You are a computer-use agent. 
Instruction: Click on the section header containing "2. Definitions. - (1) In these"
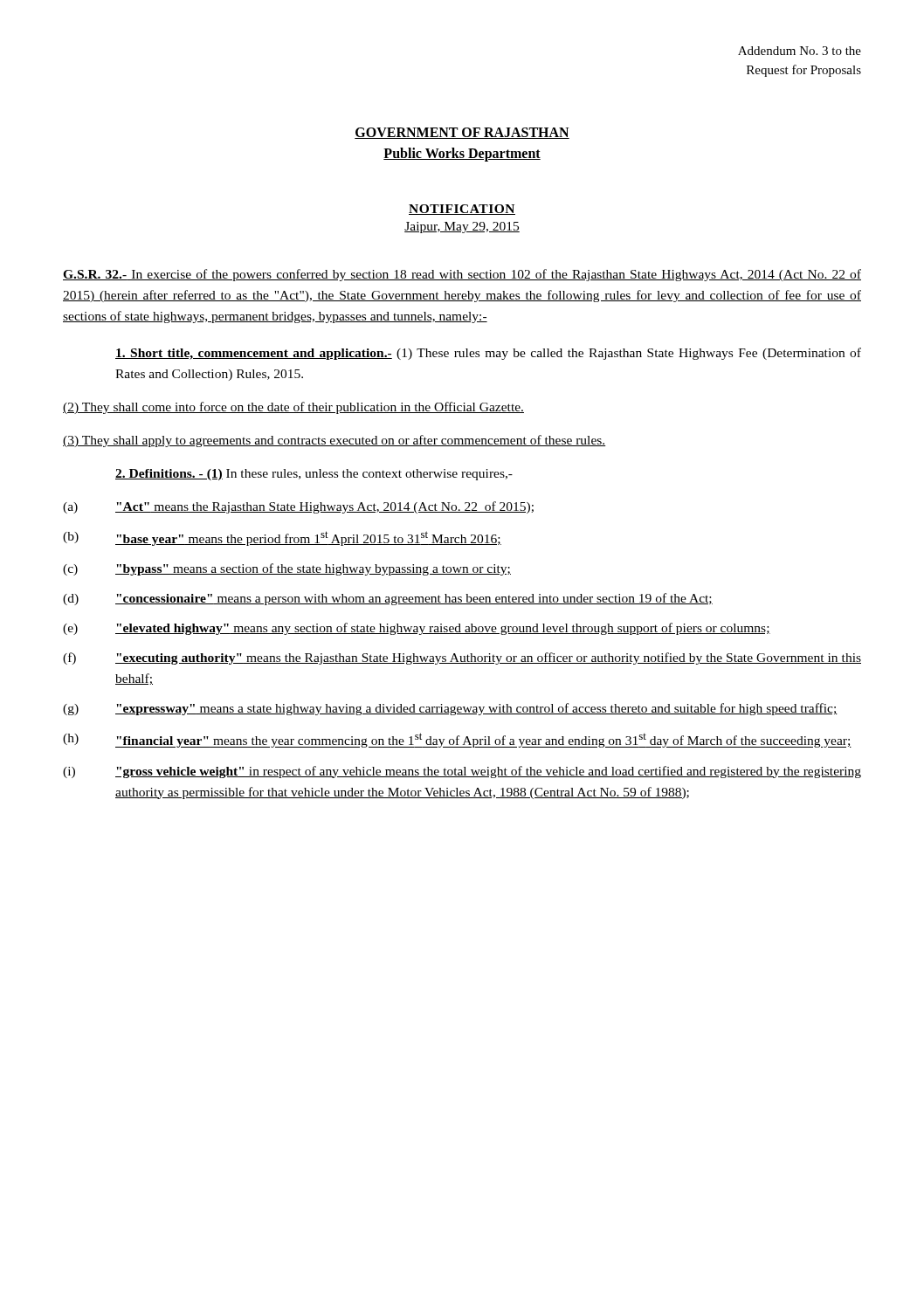(x=314, y=473)
